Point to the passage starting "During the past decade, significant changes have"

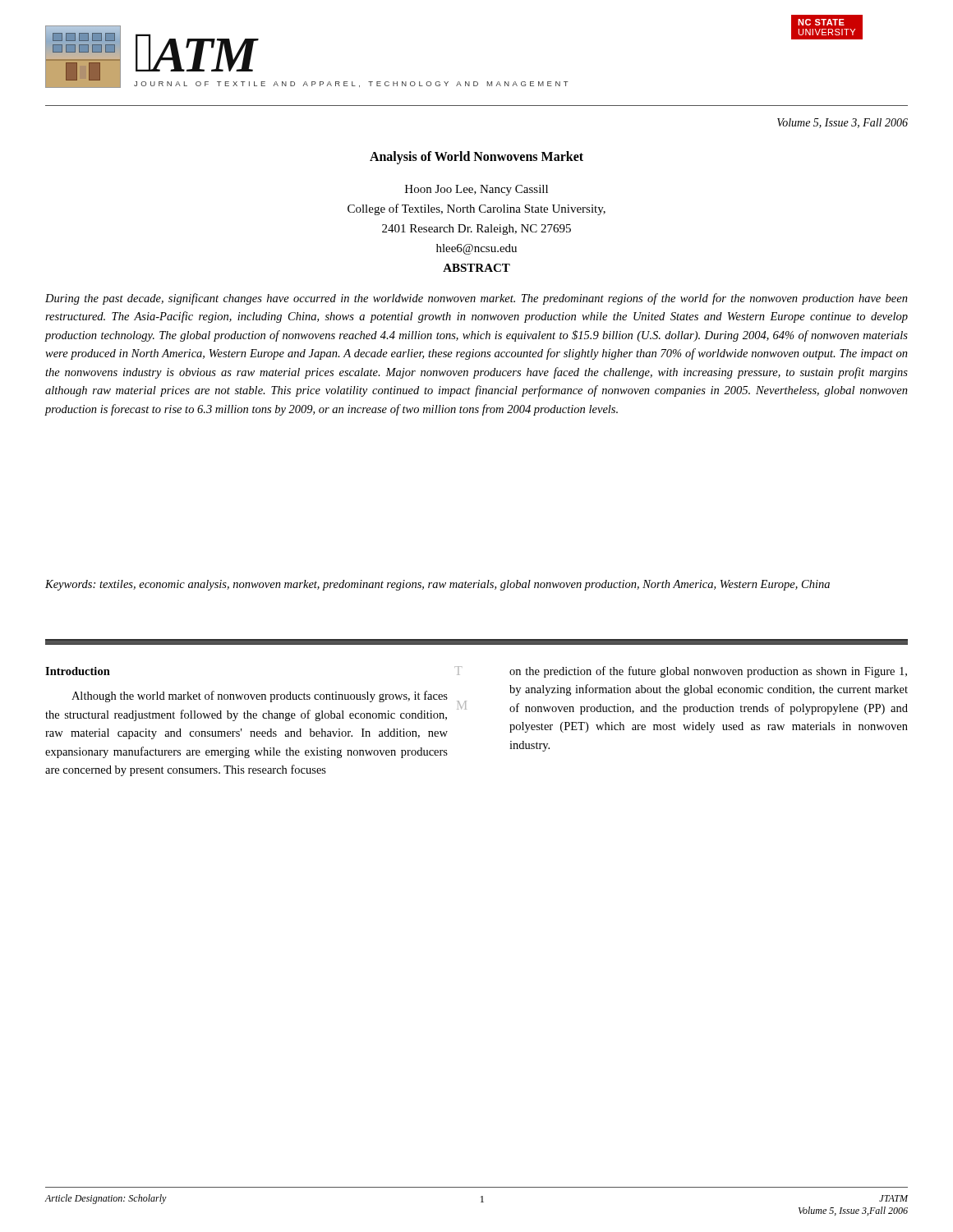click(x=476, y=354)
